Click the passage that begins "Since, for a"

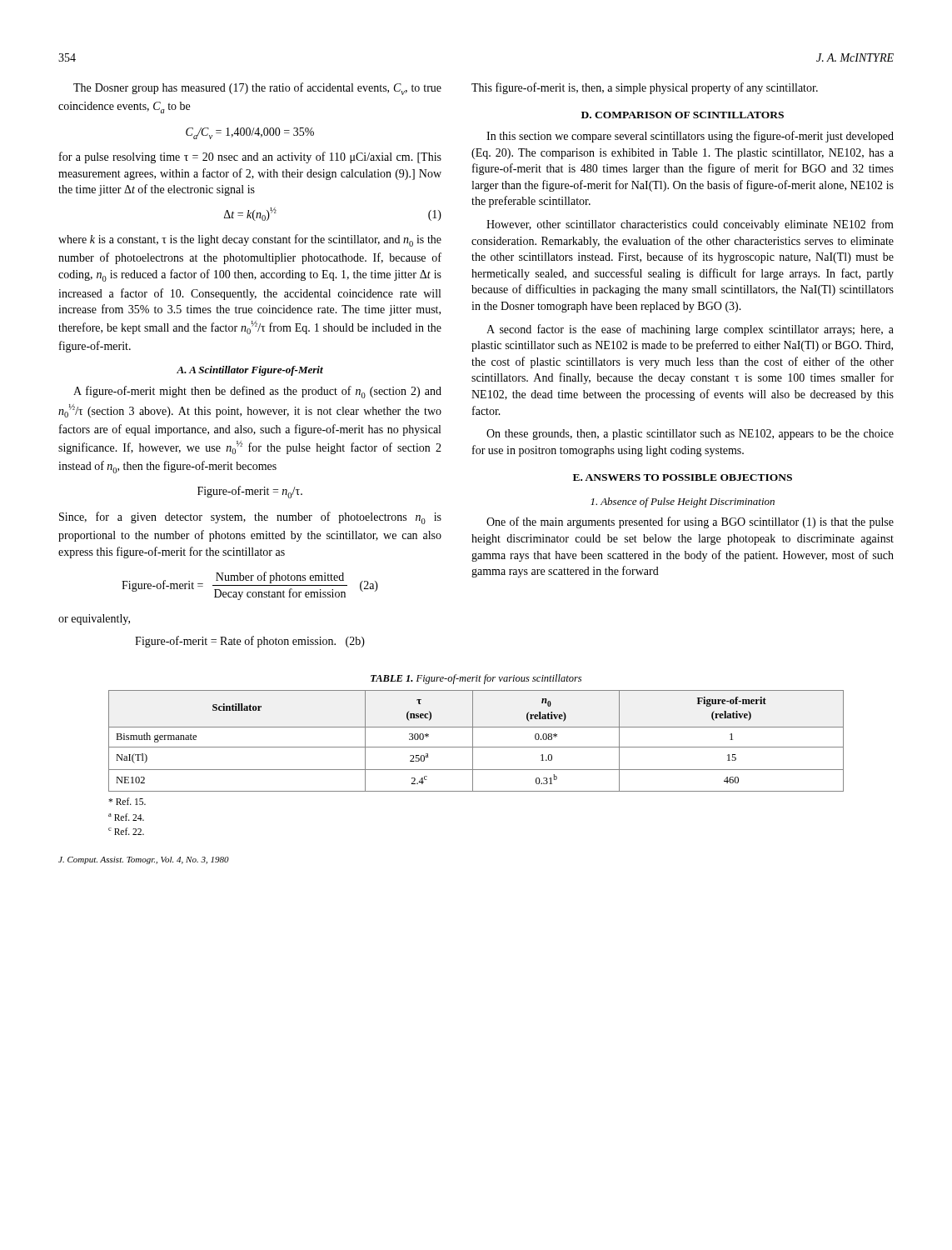click(x=250, y=535)
